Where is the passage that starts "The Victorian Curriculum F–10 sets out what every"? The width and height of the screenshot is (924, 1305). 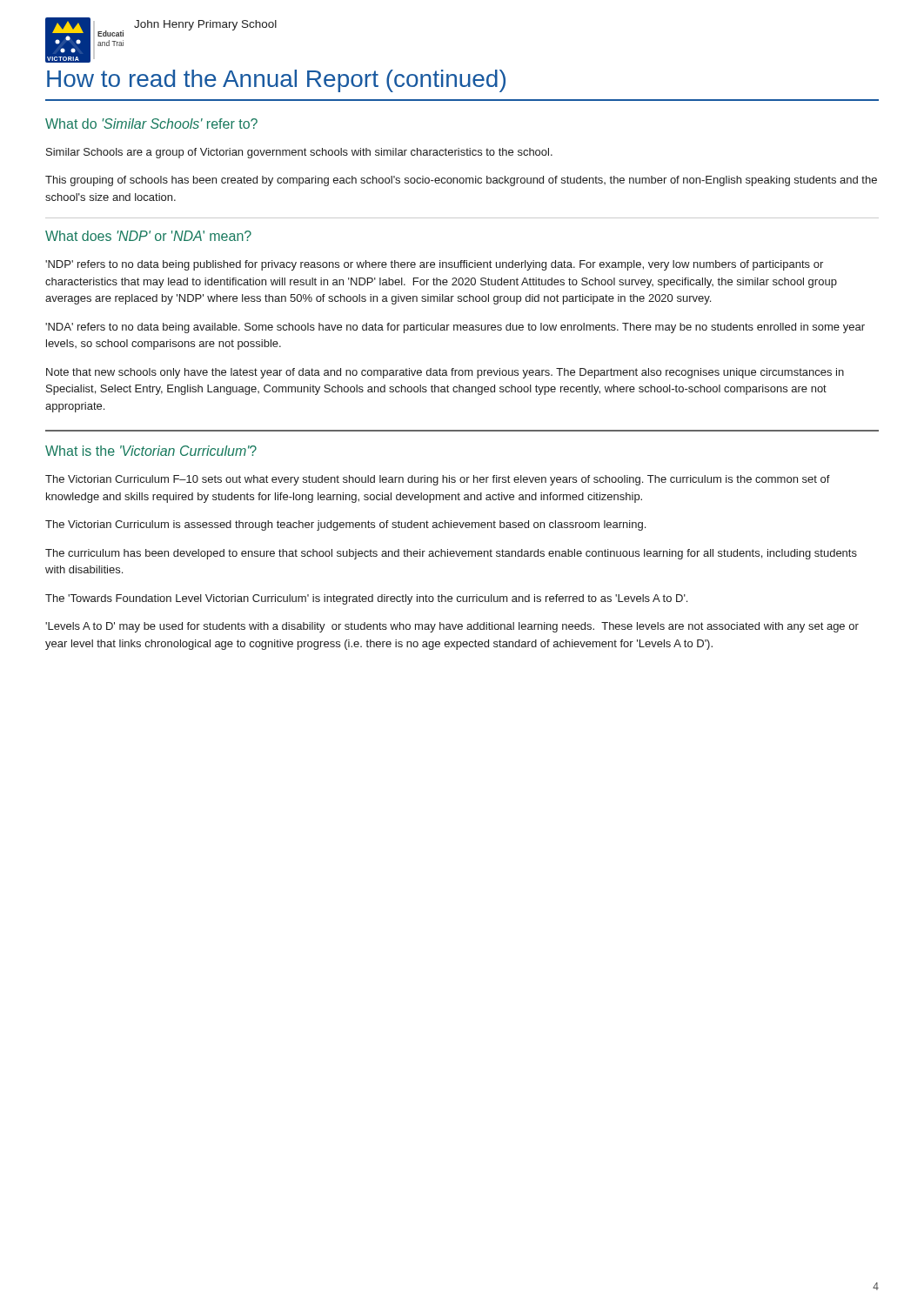[462, 488]
